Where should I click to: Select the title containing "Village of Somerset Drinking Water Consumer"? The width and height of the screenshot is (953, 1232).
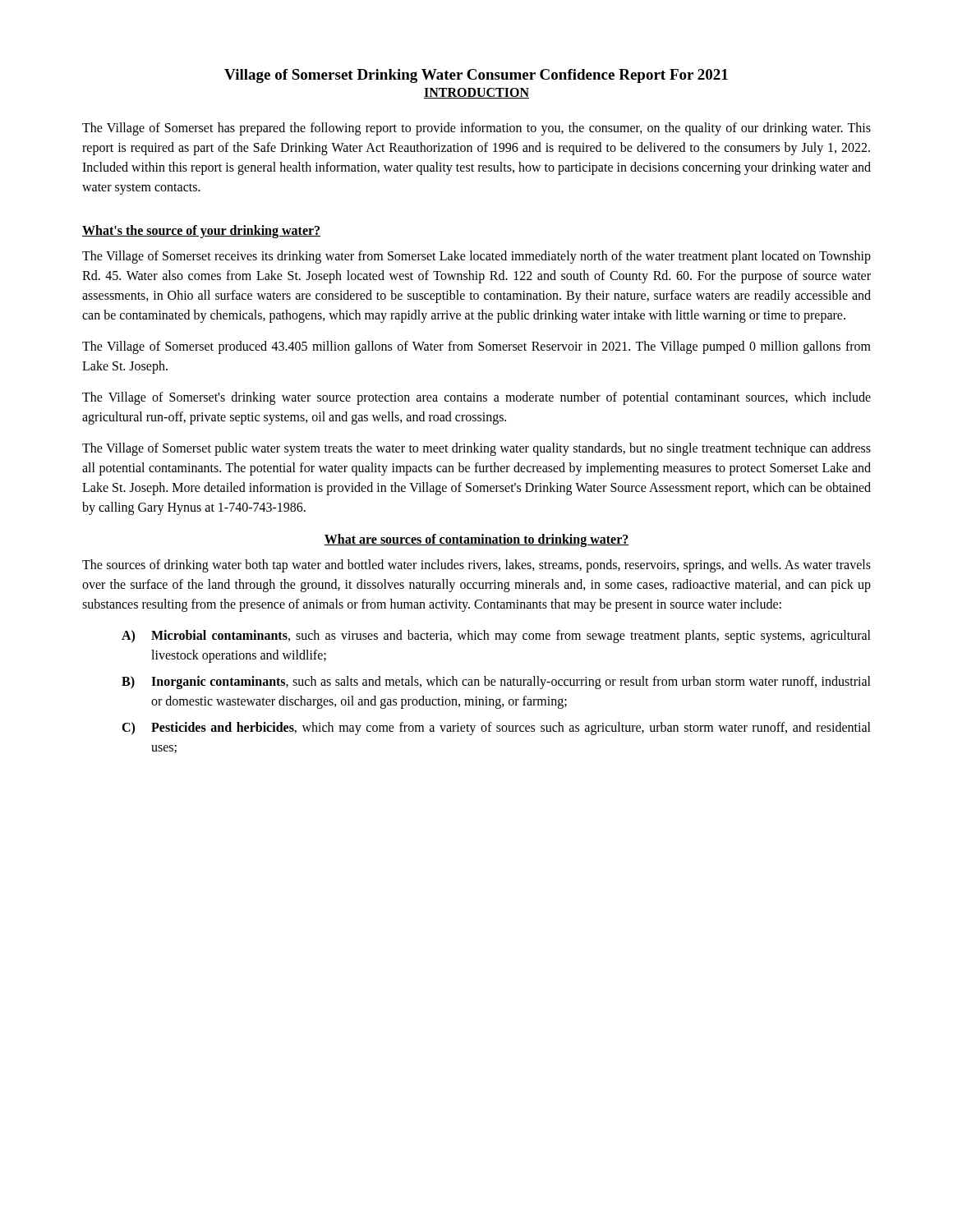(x=476, y=83)
